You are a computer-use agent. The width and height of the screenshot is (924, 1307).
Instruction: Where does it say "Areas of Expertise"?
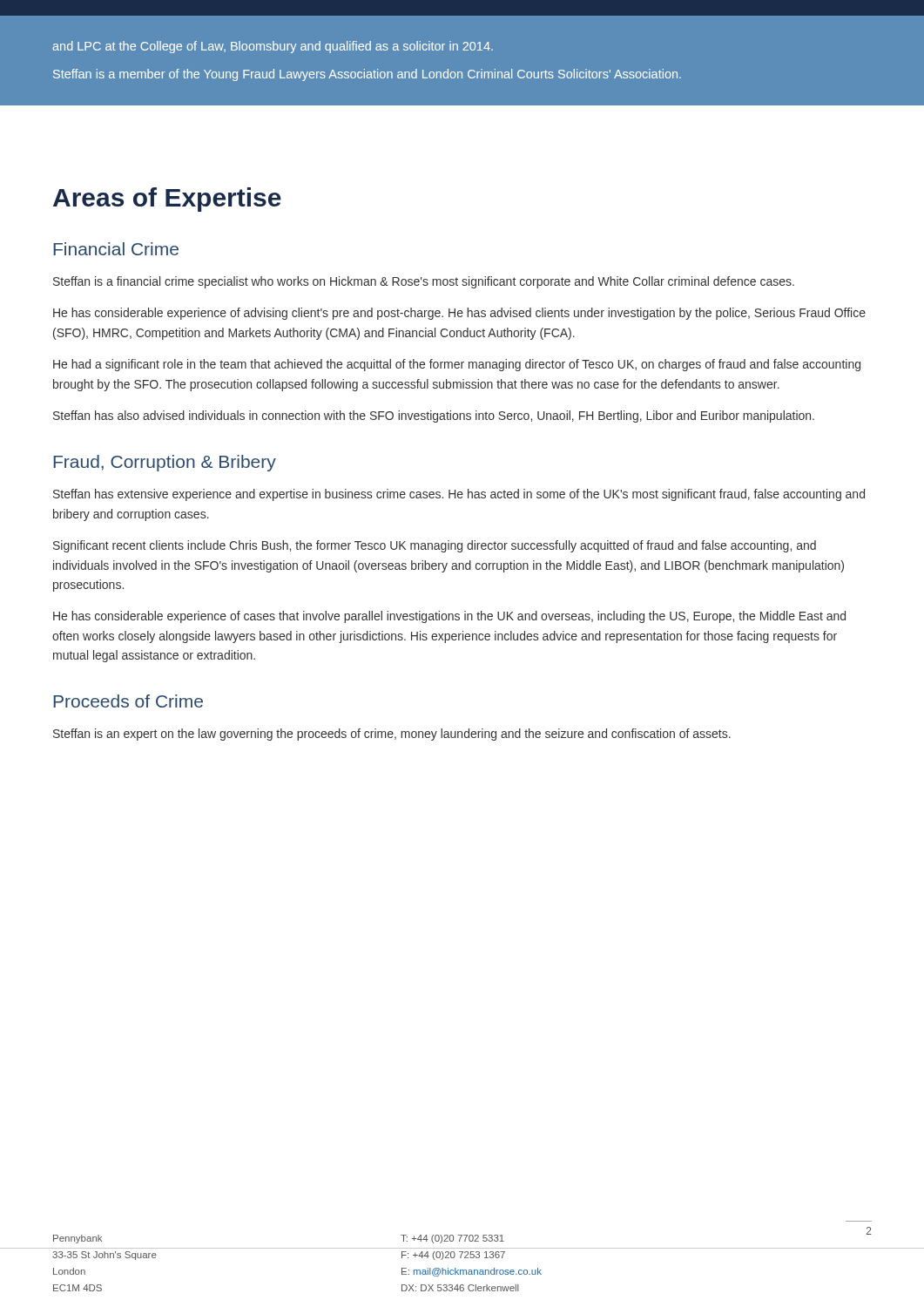click(167, 197)
